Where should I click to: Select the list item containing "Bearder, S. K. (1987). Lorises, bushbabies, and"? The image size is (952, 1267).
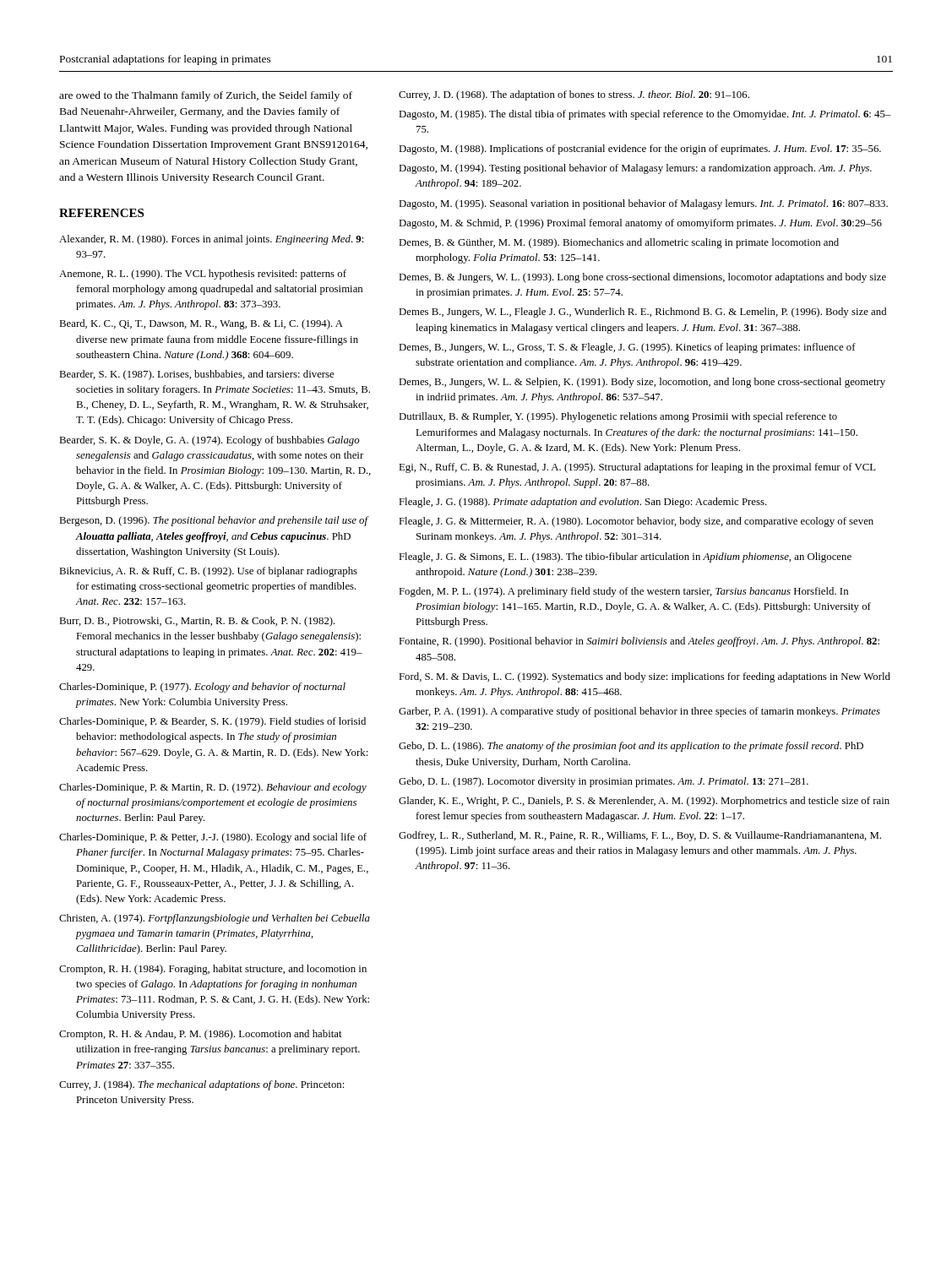coord(215,397)
